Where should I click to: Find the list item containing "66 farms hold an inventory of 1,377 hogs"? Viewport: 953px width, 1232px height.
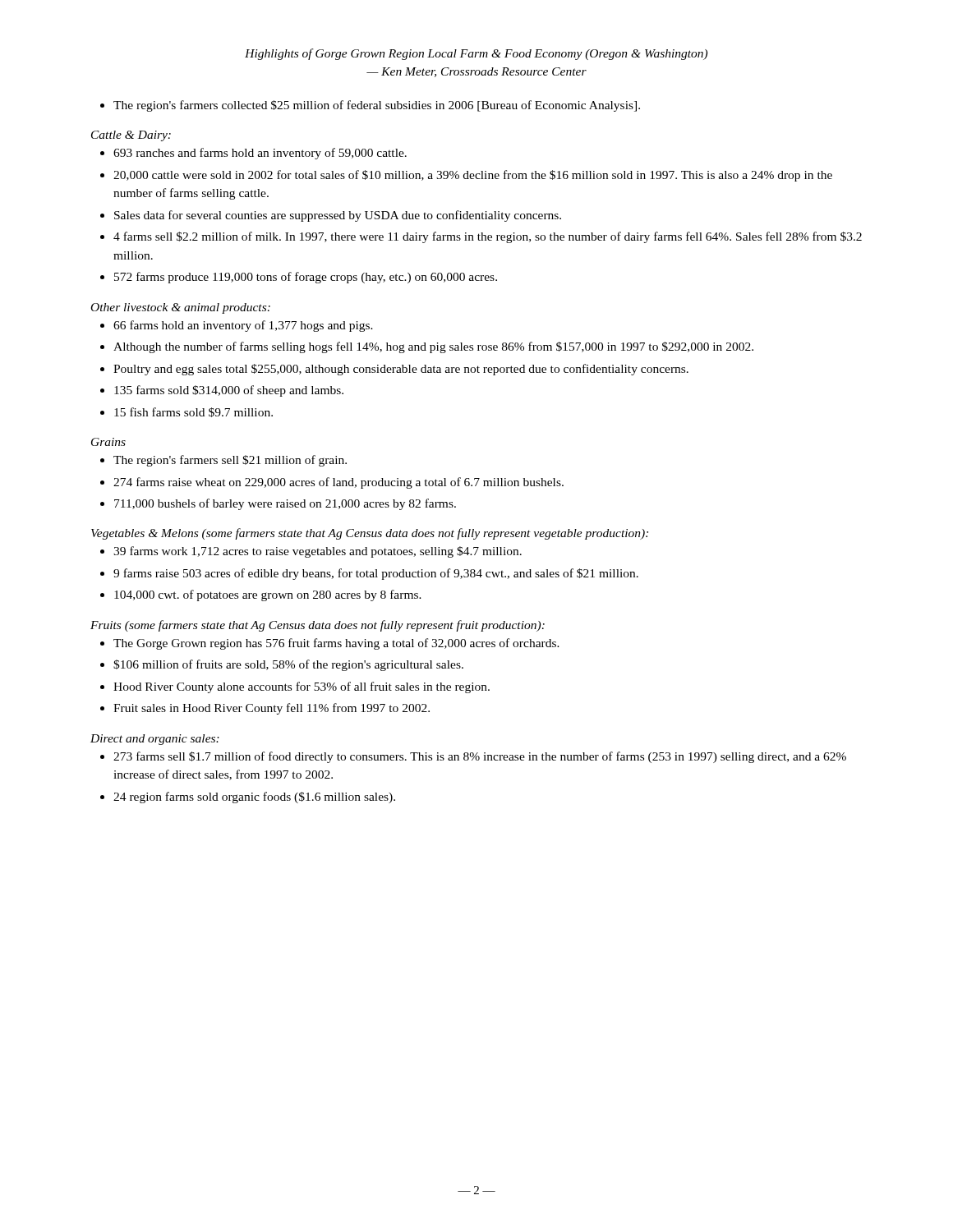[x=243, y=325]
